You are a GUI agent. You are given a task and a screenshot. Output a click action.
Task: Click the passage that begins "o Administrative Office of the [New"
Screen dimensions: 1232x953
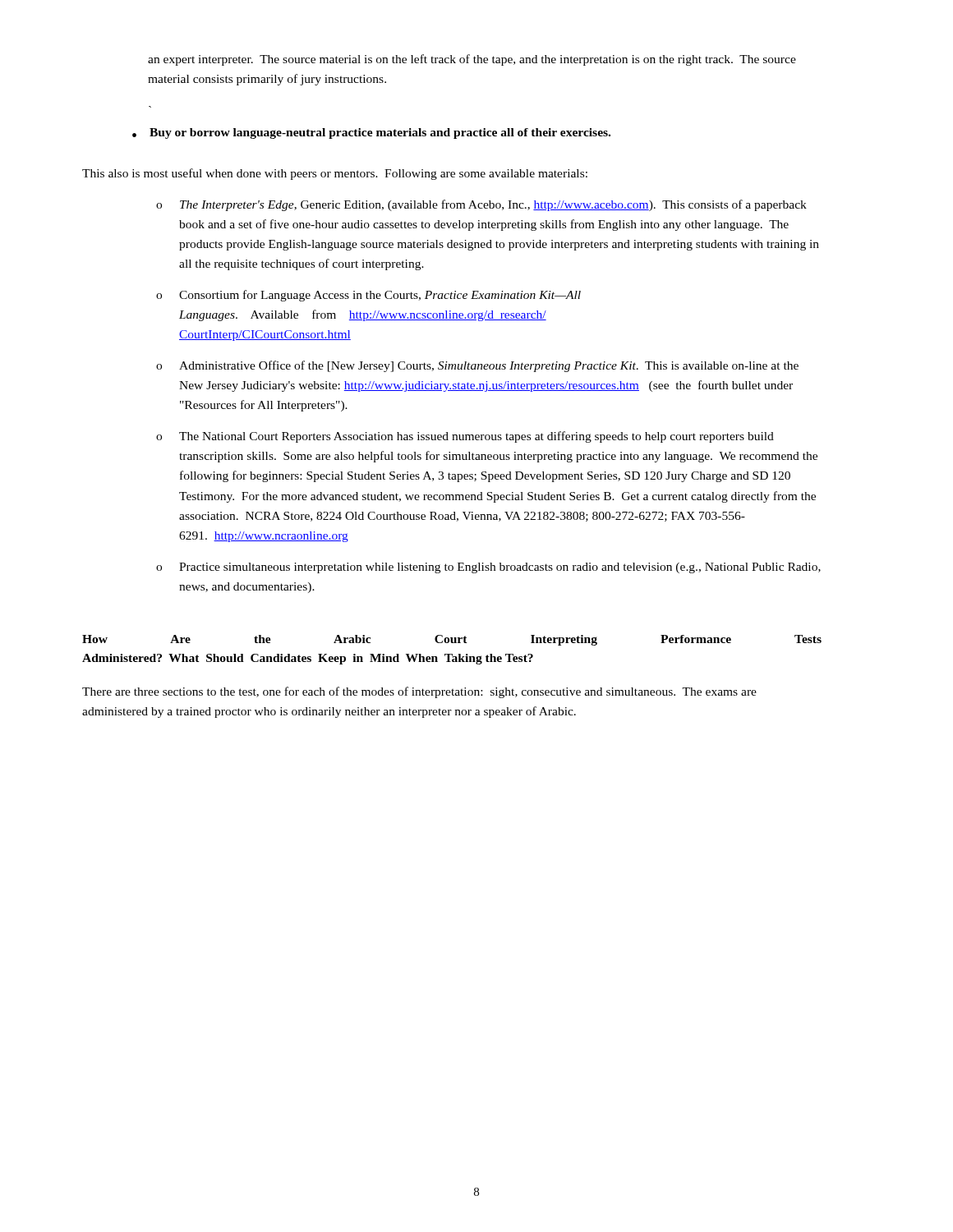489,386
